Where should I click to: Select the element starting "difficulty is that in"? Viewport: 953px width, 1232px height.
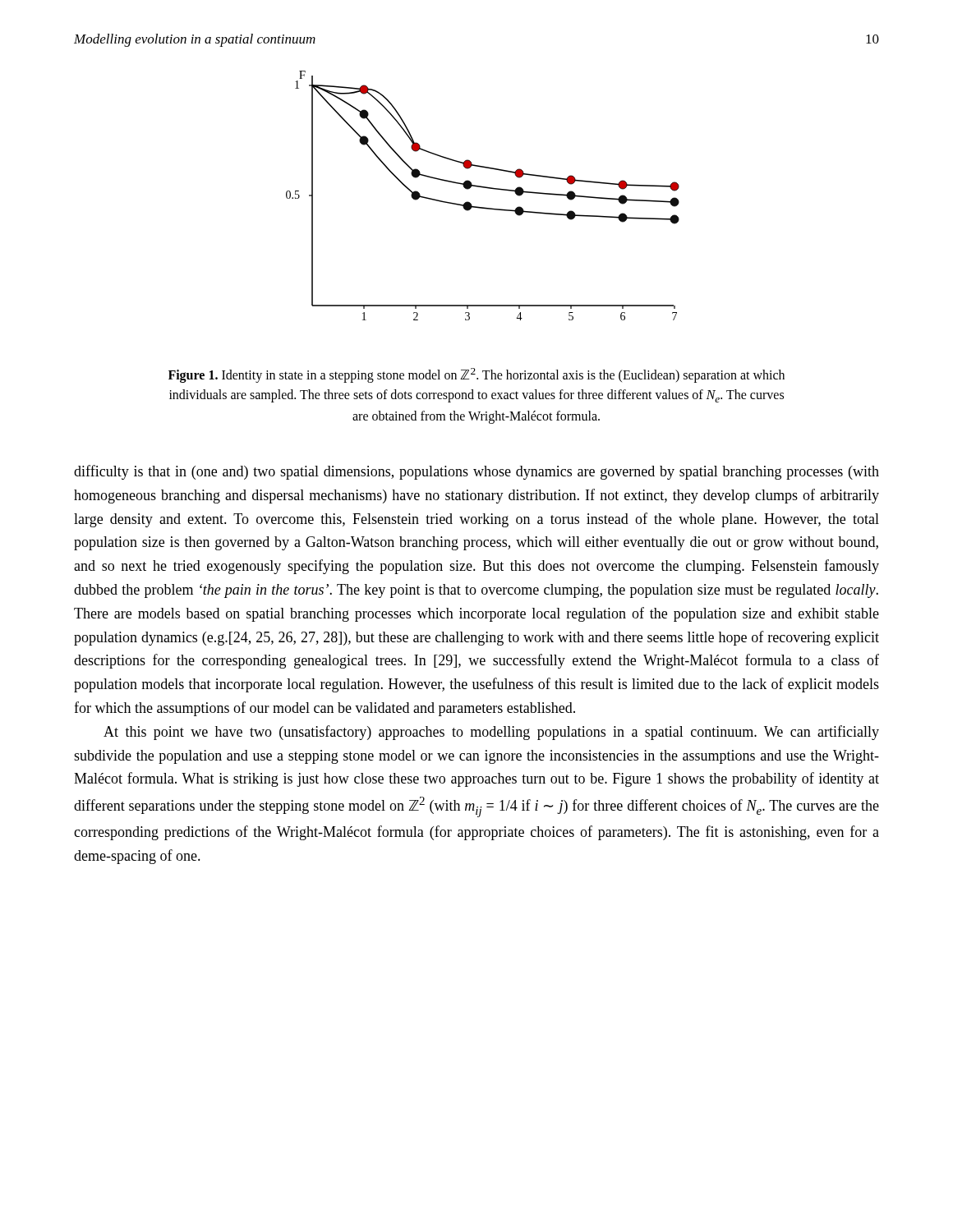(x=476, y=590)
